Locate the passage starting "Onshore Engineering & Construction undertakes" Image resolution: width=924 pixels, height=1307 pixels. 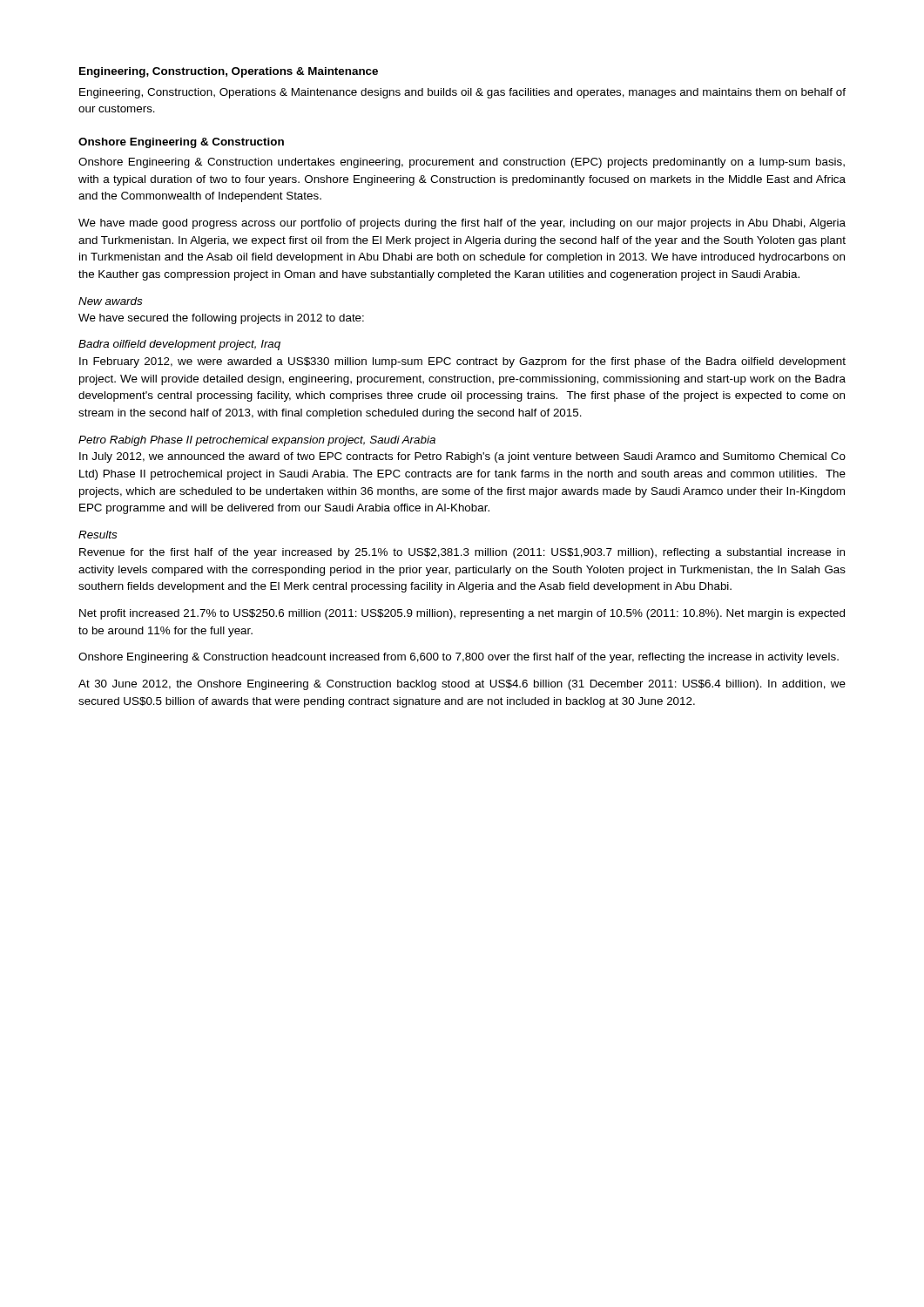click(x=462, y=179)
